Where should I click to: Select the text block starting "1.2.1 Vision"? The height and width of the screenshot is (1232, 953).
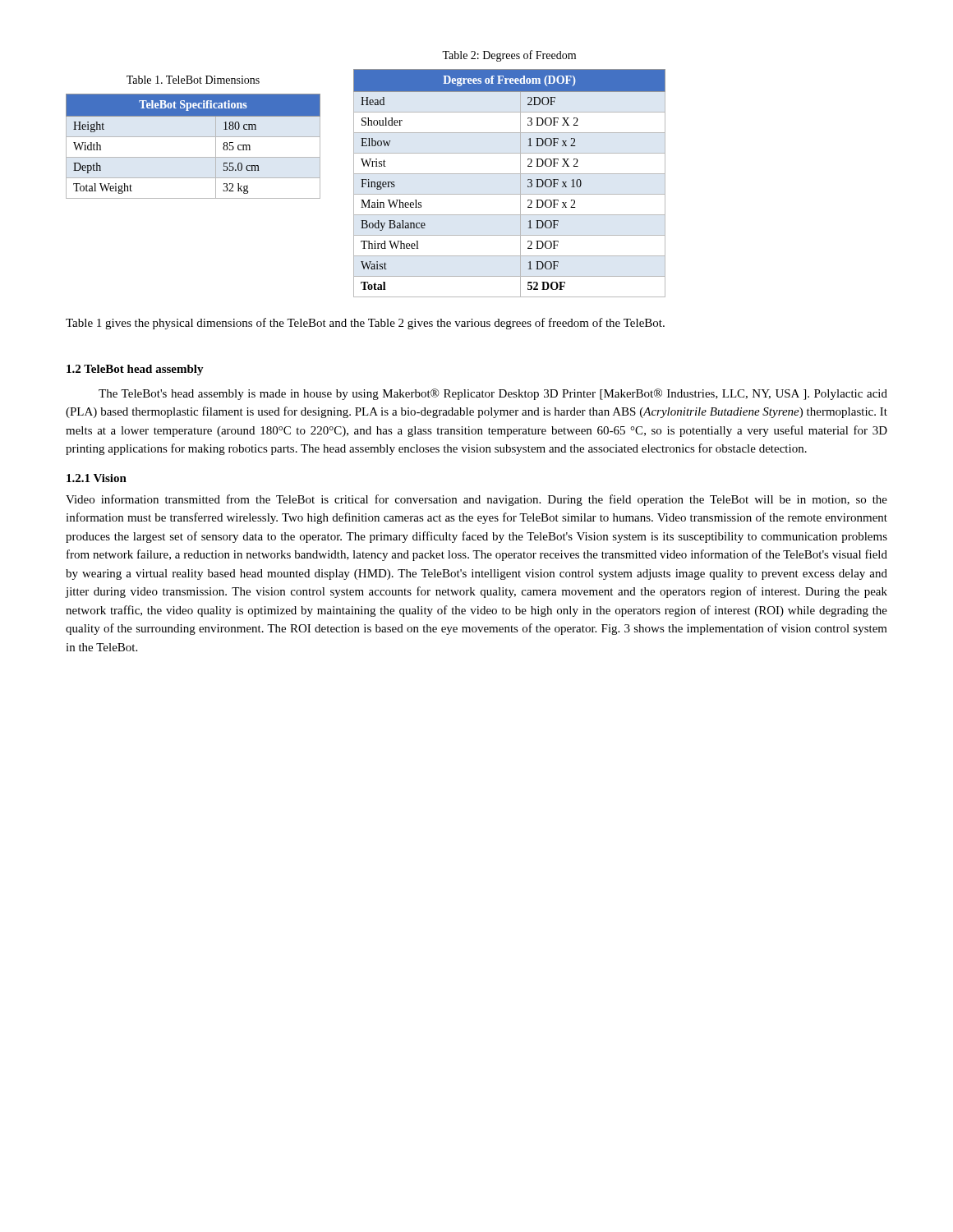click(96, 478)
